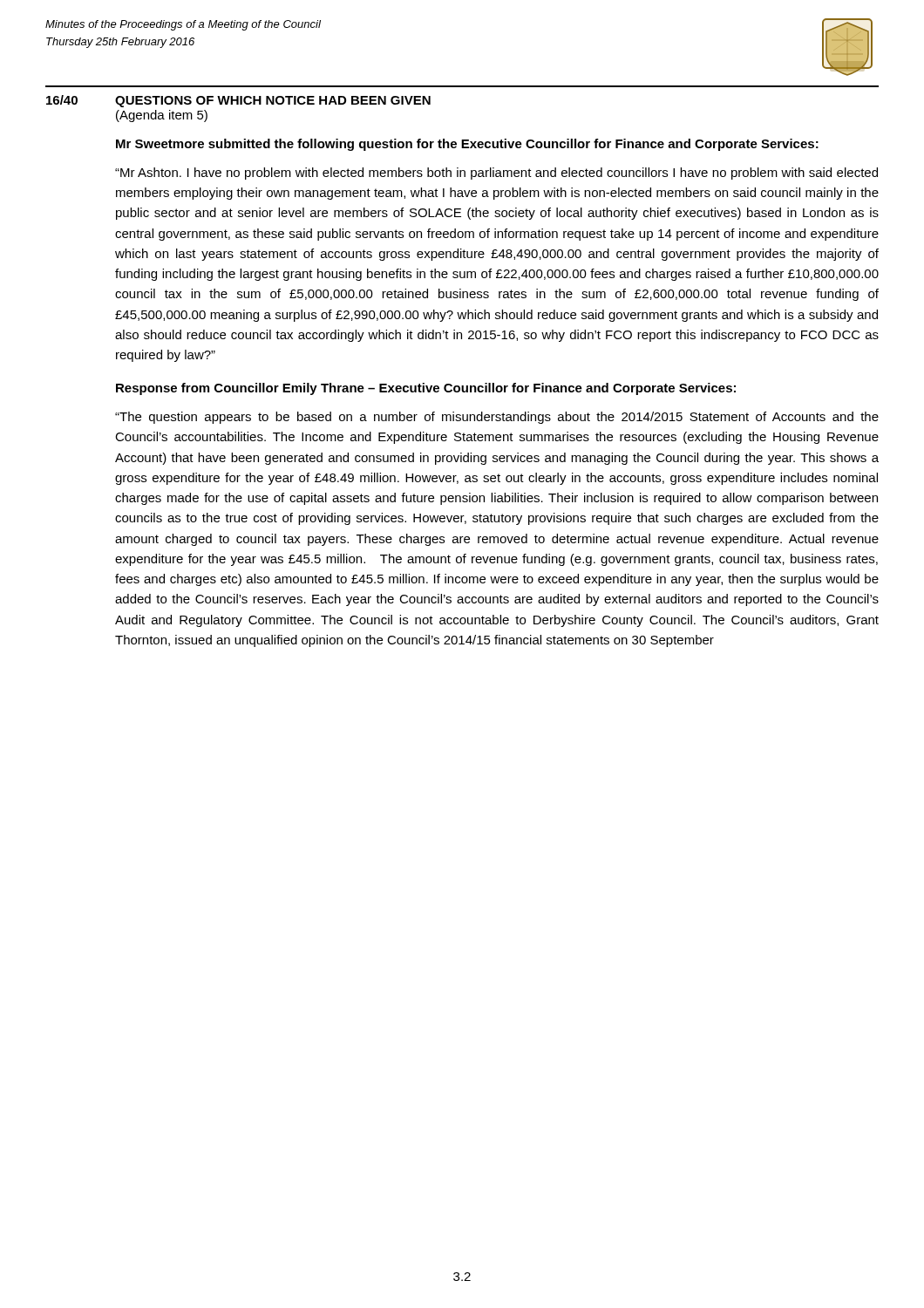Point to the block beginning "Response from Councillor Emily Thrane"

tap(426, 388)
